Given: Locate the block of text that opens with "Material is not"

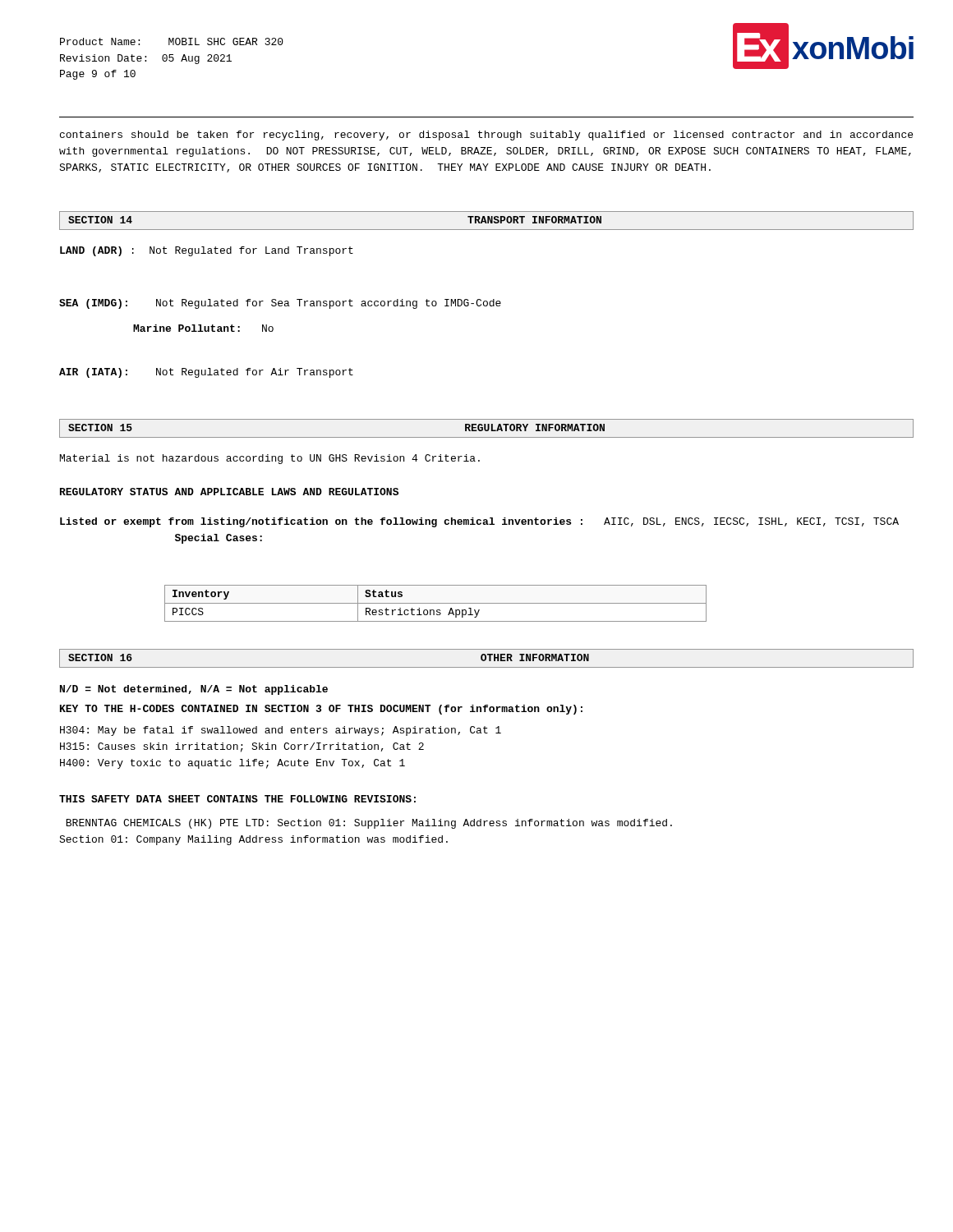Looking at the screenshot, I should (271, 459).
